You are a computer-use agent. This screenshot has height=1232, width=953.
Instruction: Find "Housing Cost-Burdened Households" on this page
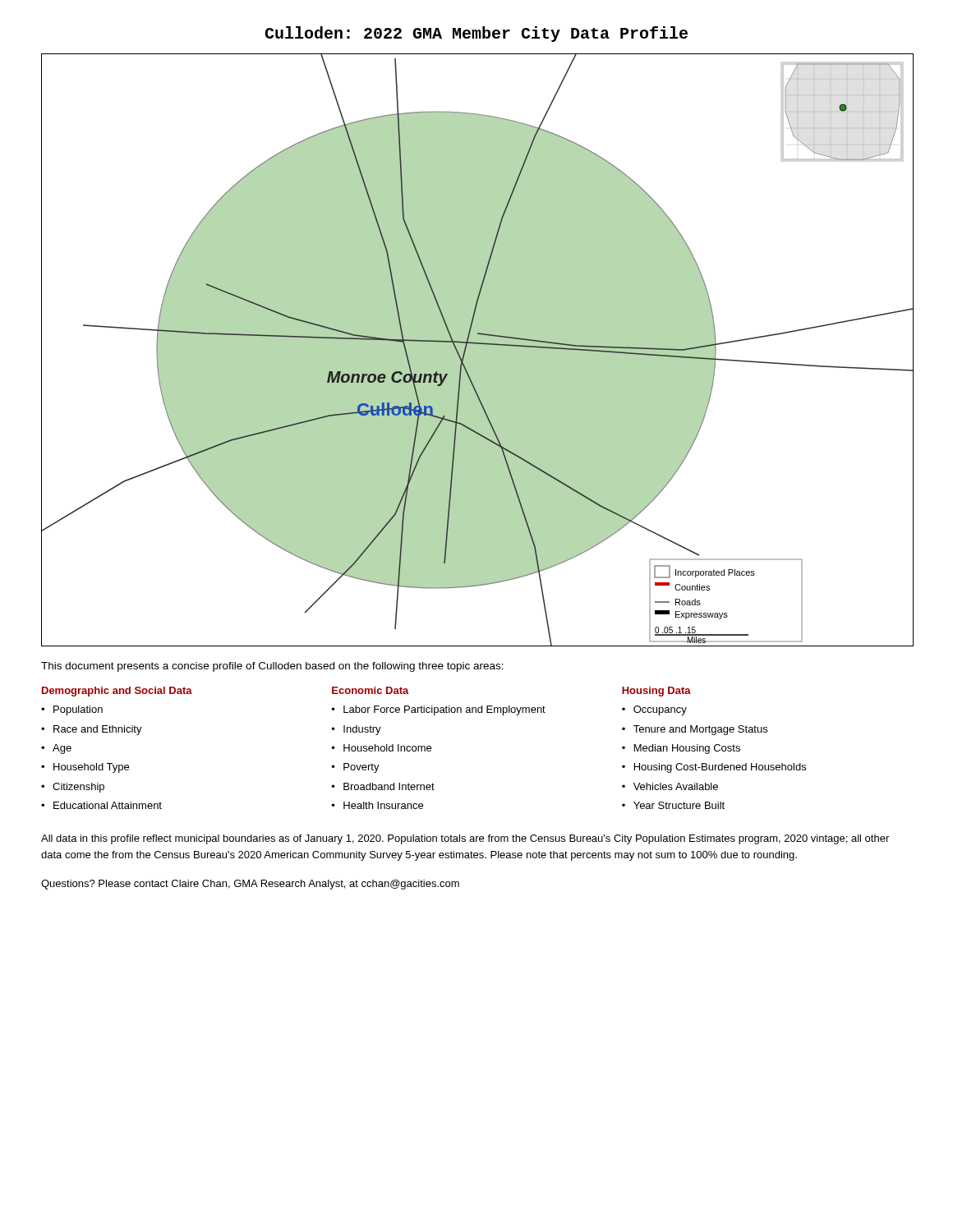click(720, 767)
